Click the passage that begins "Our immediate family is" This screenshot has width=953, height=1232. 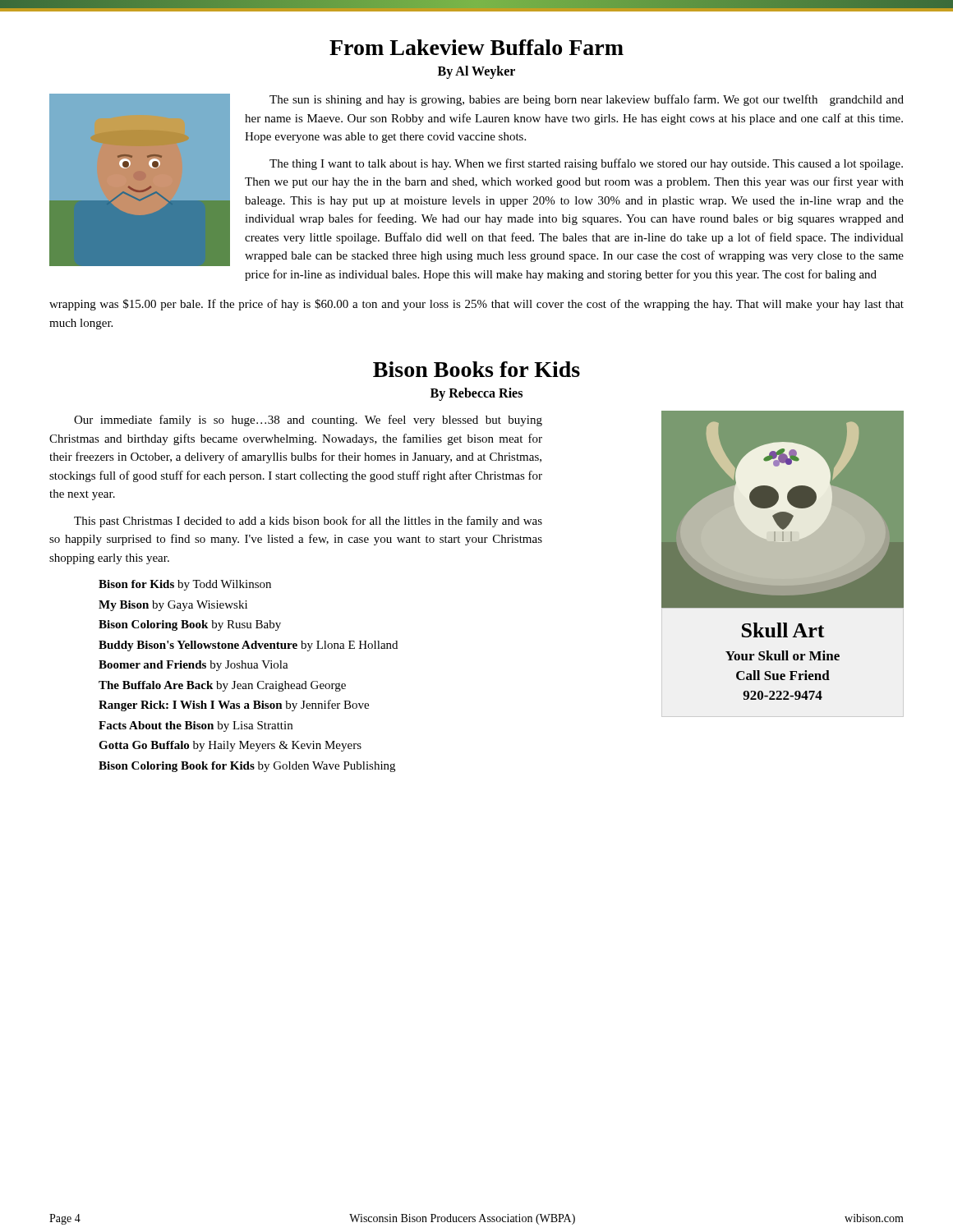click(x=296, y=489)
